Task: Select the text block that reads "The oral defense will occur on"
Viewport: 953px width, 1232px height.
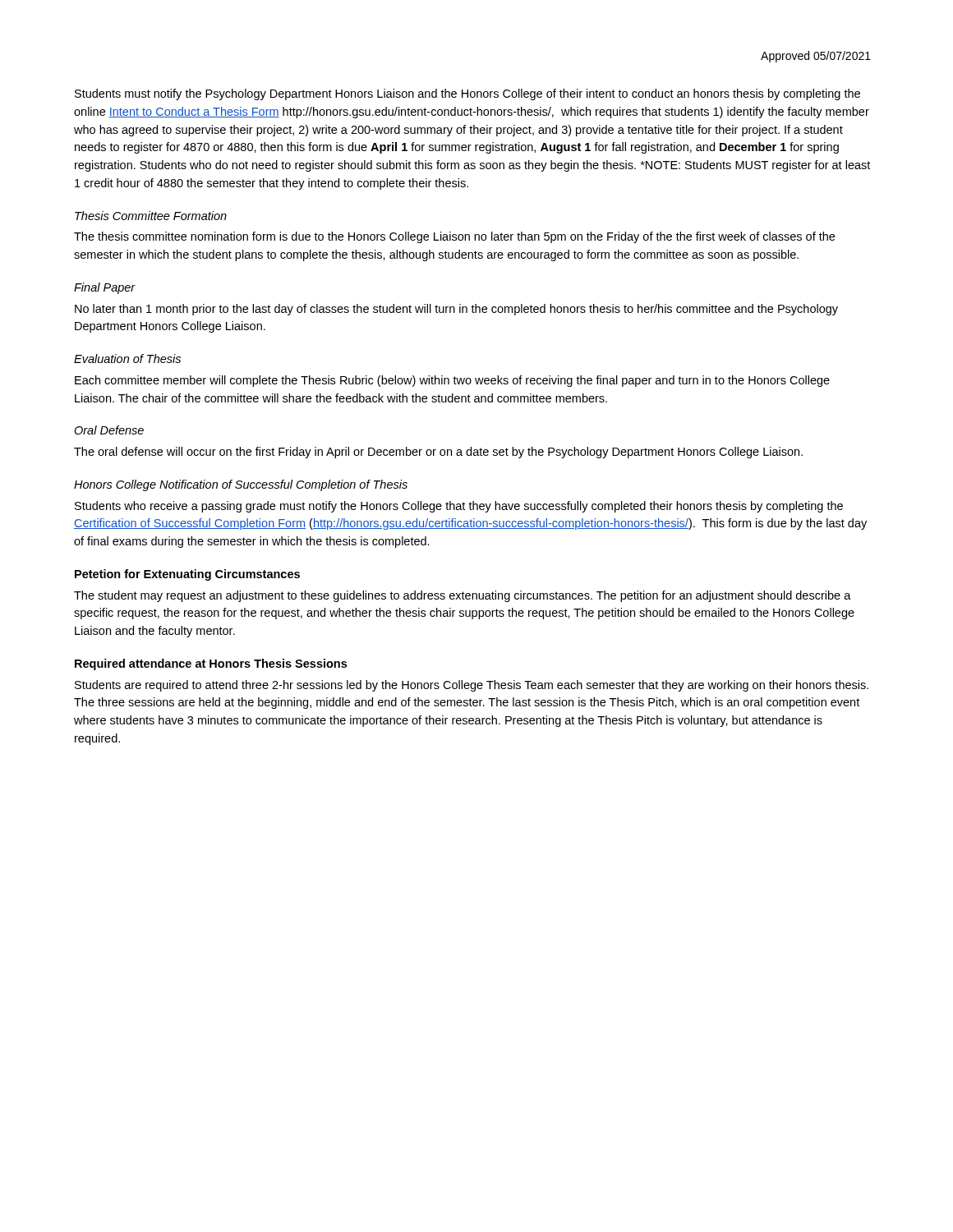Action: (439, 452)
